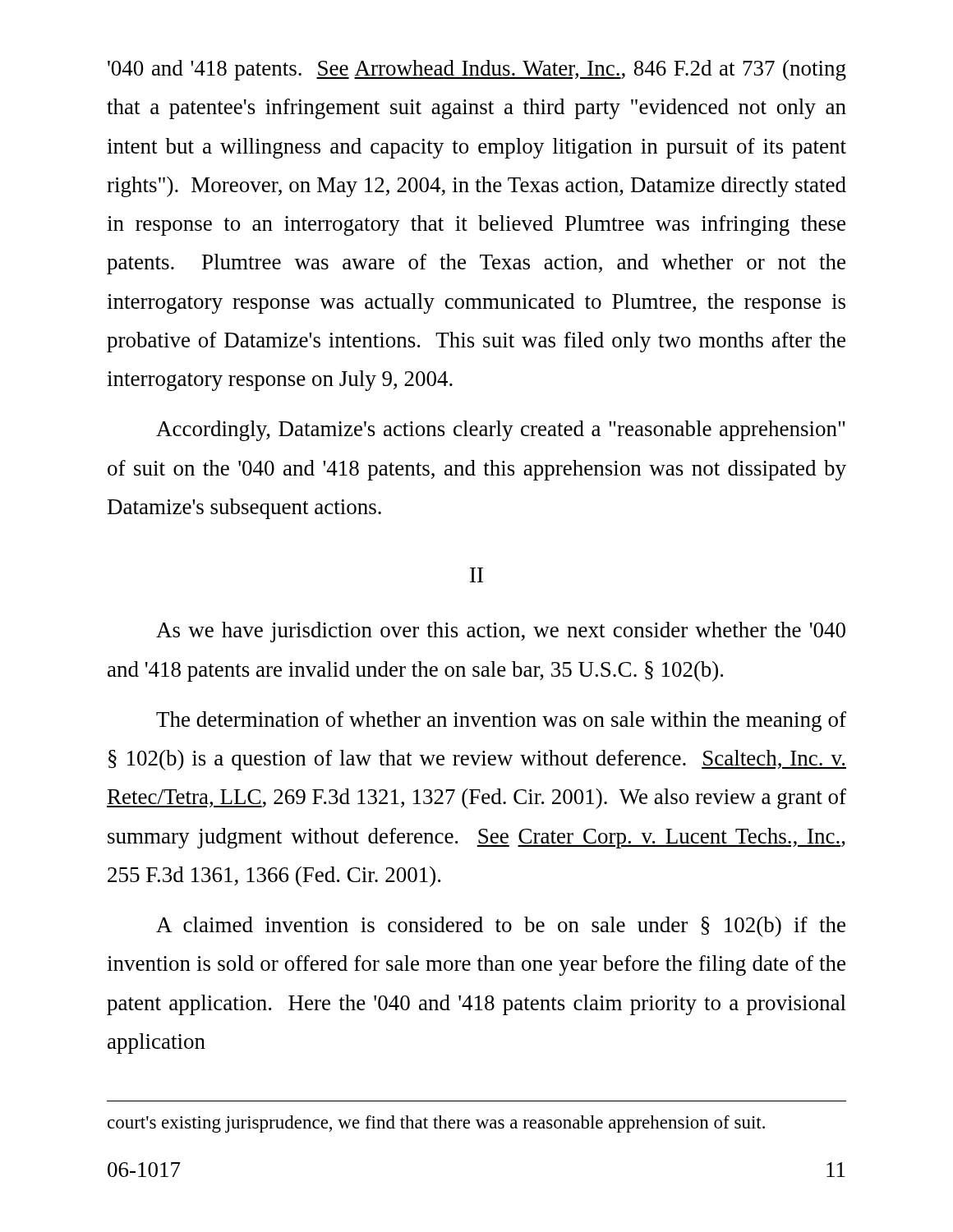The image size is (953, 1232).
Task: Find the text starting "Accordingly, Datamize's actions clearly created a "reasonable apprehension""
Action: [476, 468]
